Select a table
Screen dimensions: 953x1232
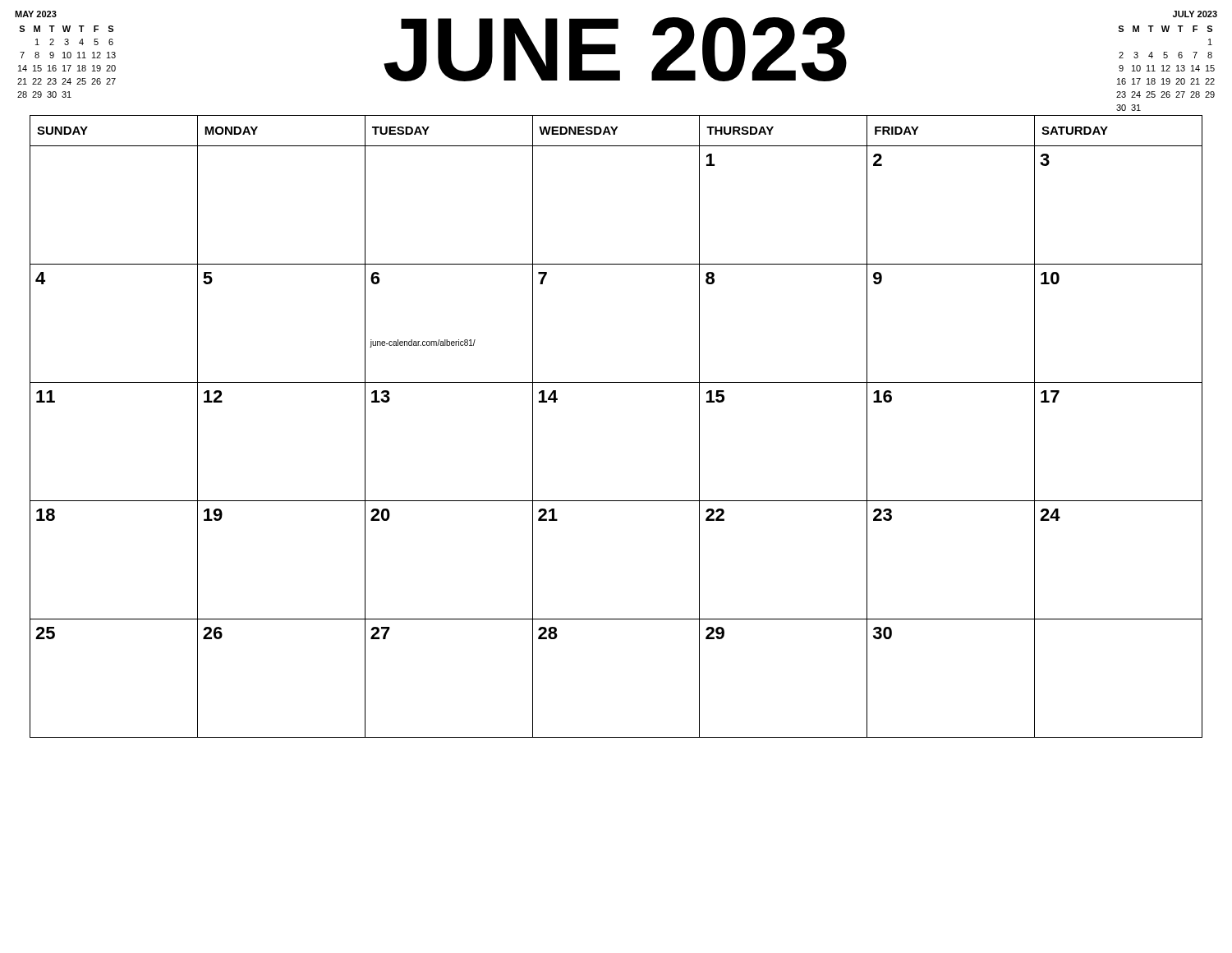(616, 426)
